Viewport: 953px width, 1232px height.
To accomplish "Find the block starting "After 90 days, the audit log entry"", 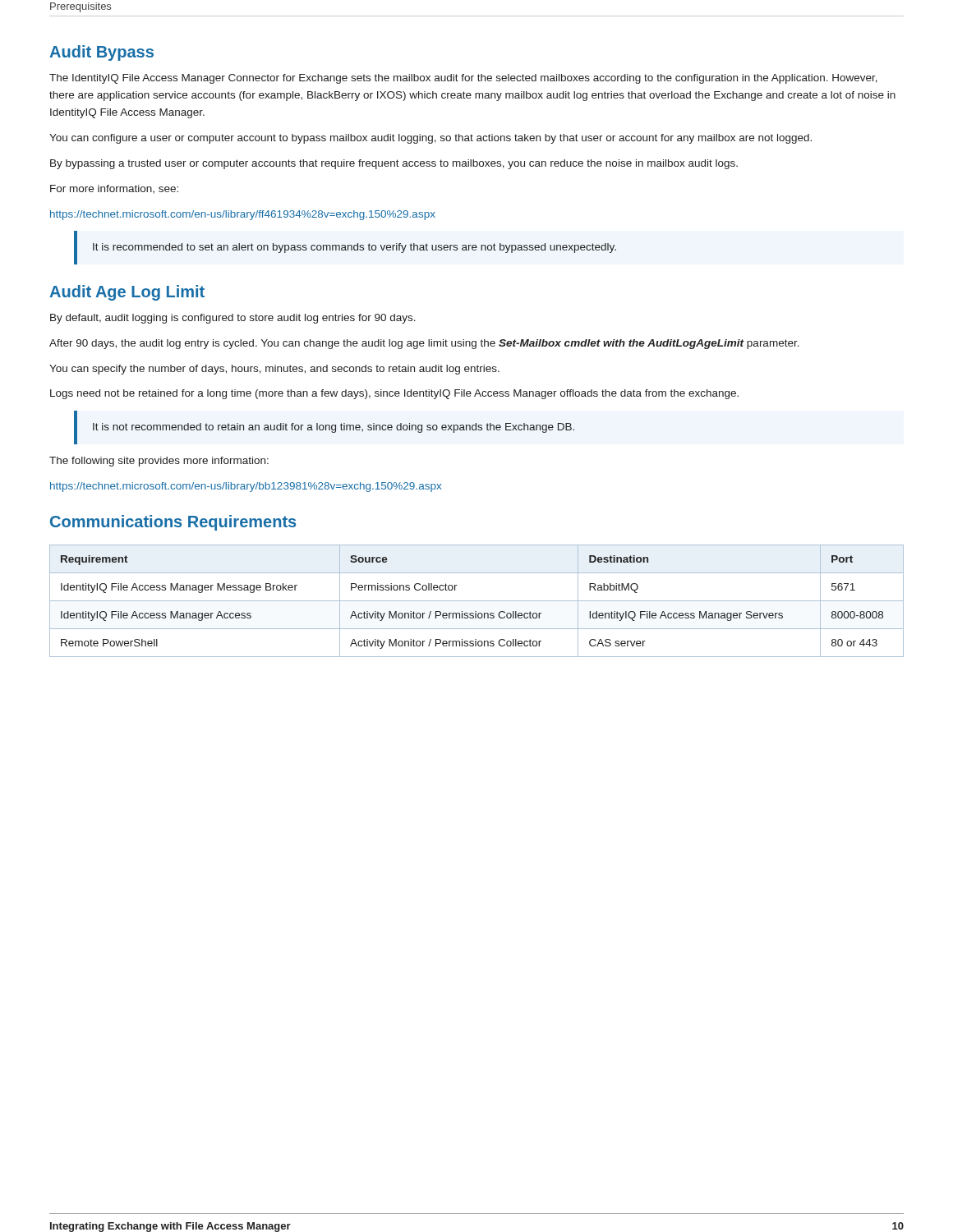I will [x=424, y=343].
